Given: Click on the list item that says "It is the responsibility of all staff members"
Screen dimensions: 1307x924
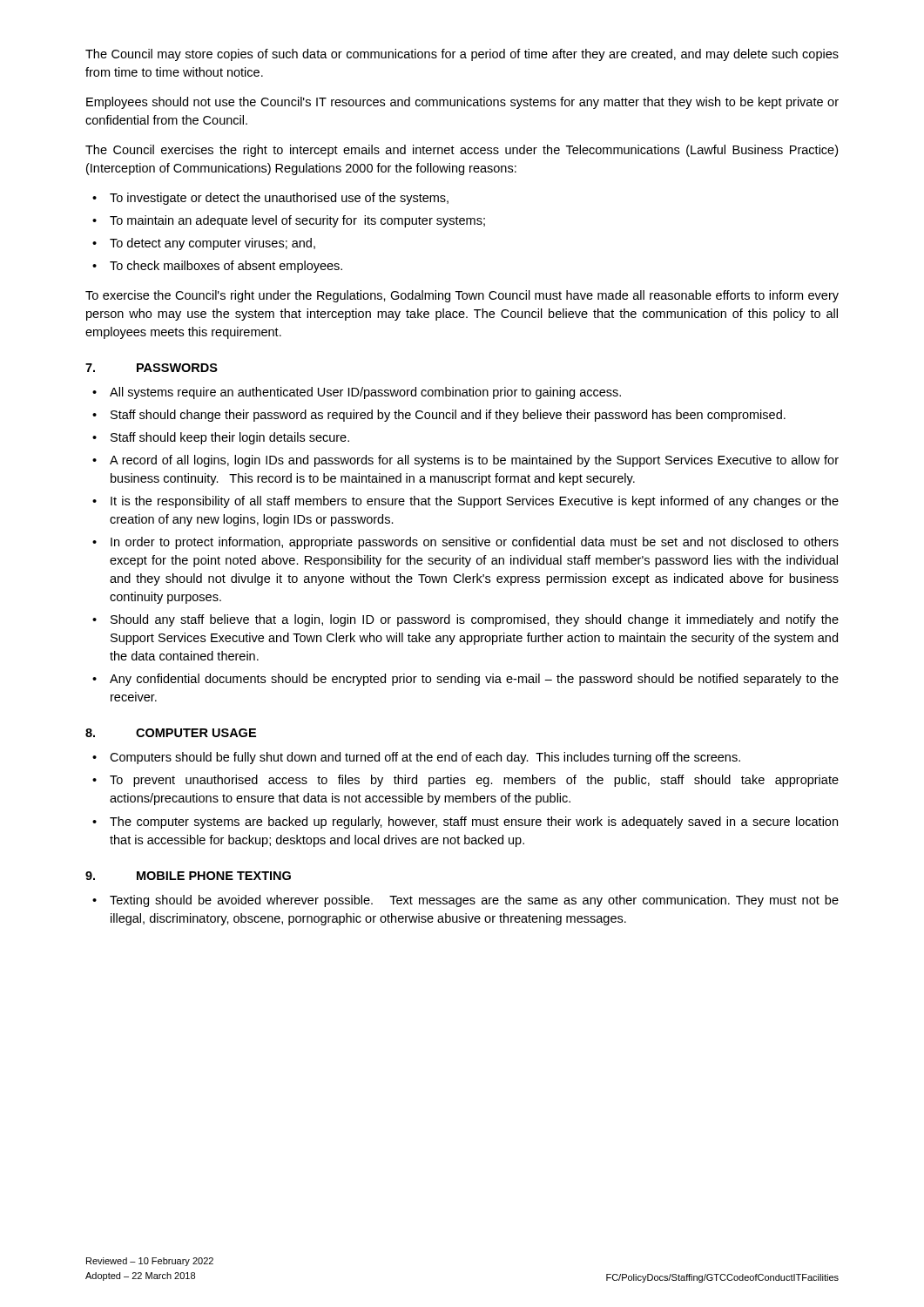Looking at the screenshot, I should pyautogui.click(x=474, y=510).
